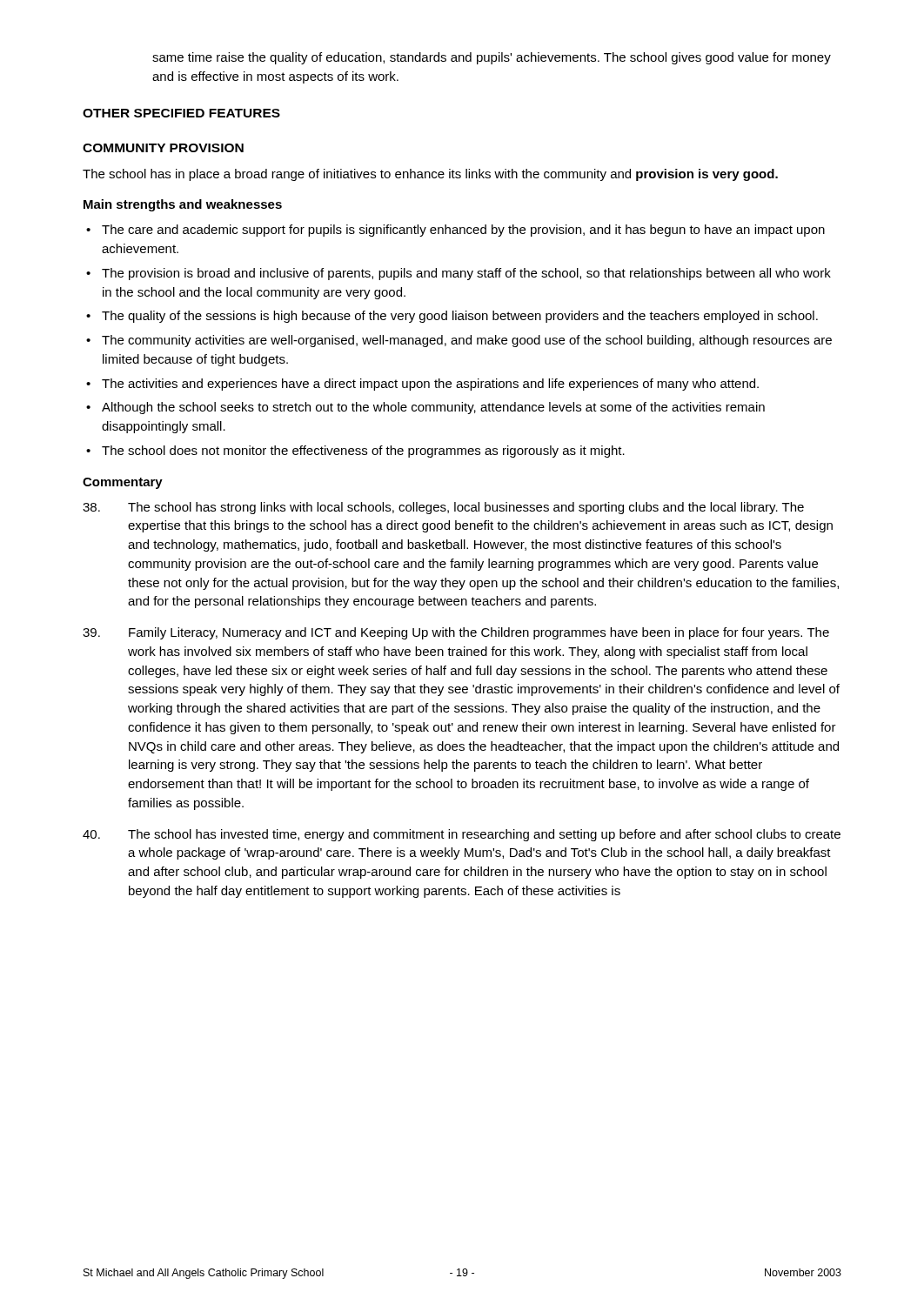Viewport: 924px width, 1305px height.
Task: Locate the list item with the text "The community activities are well-organised, well-managed,"
Action: 467,349
